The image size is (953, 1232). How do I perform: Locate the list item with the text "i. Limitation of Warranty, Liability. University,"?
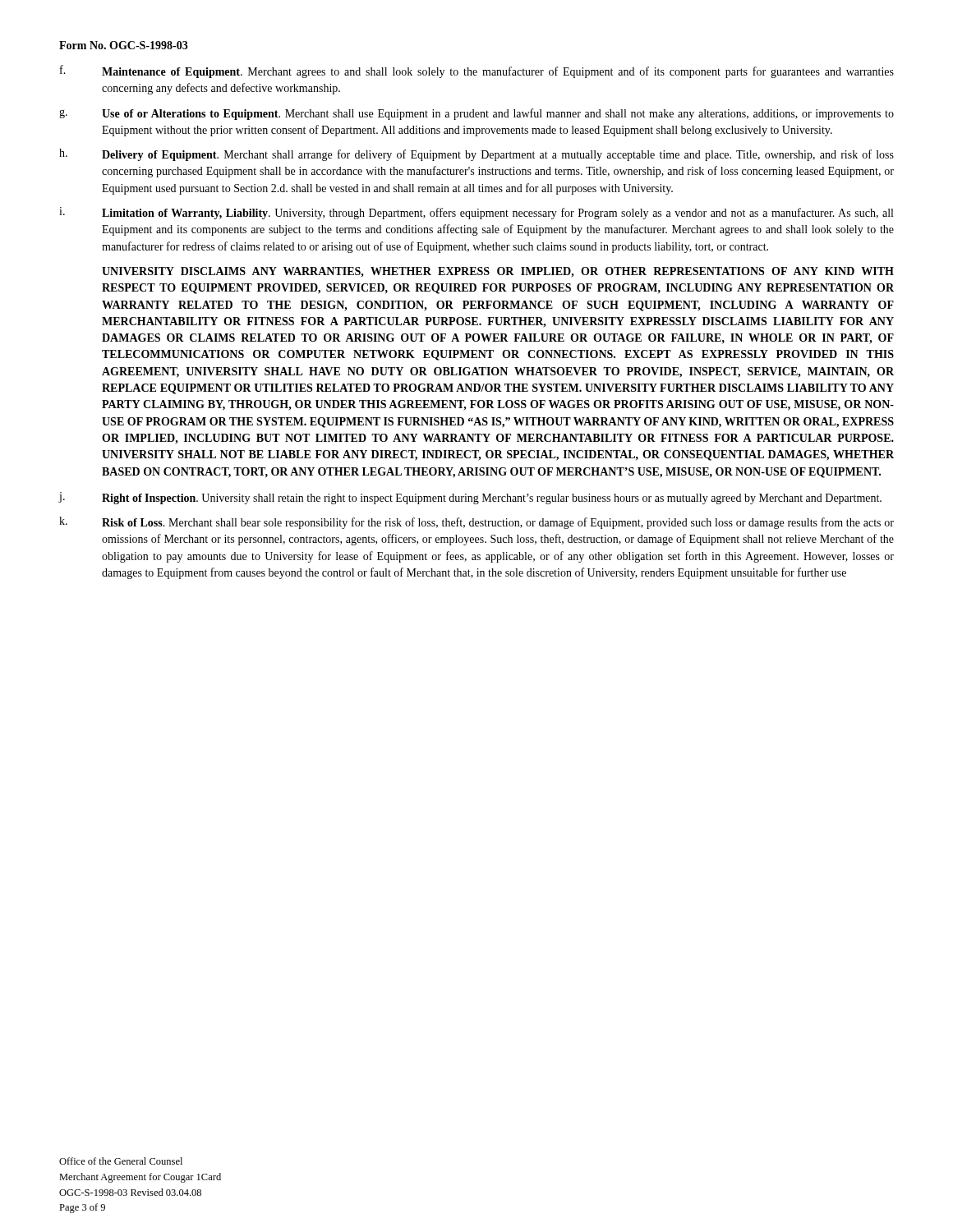(476, 344)
